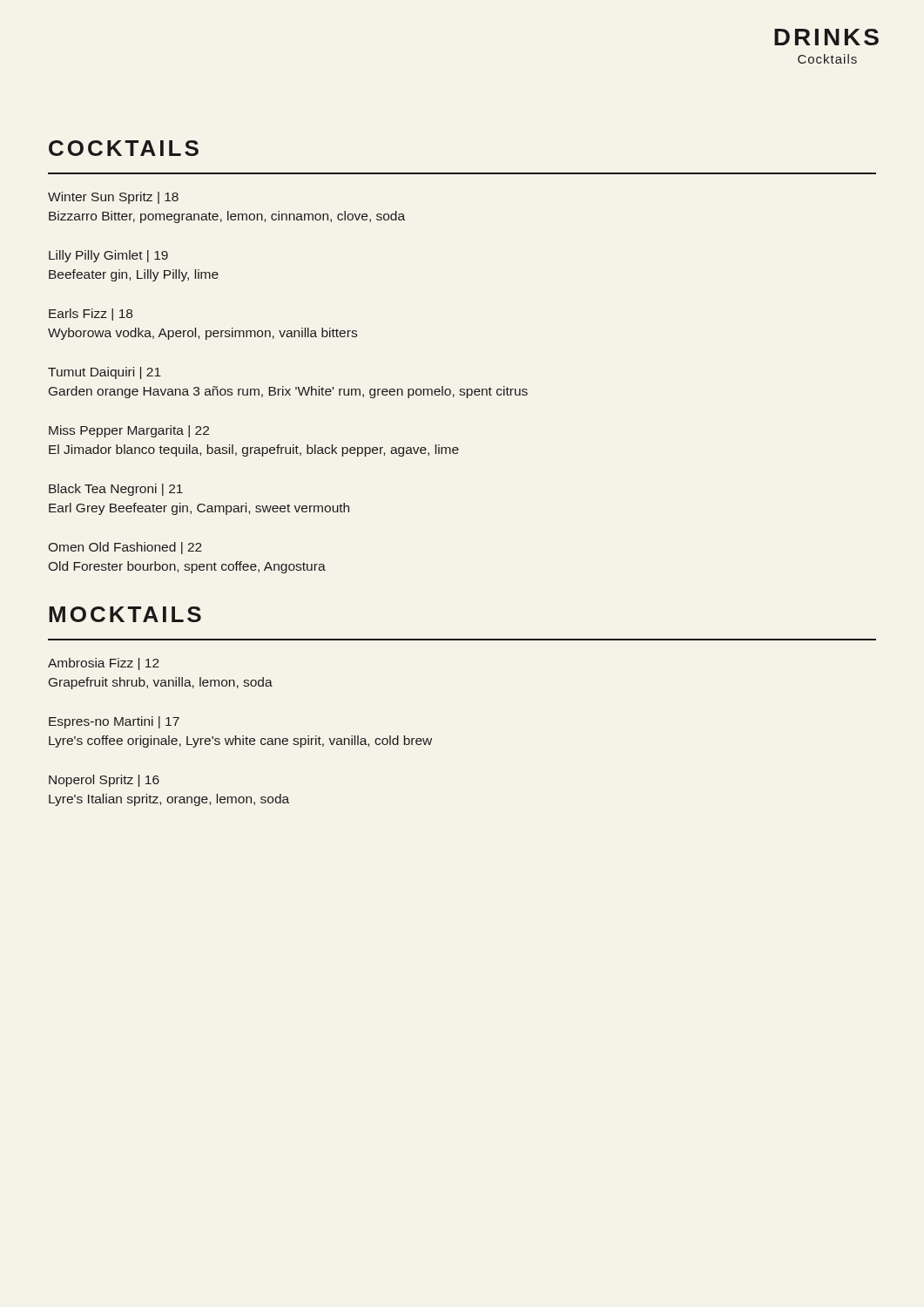The image size is (924, 1307).
Task: Select the list item that says "Omen Old Fashioned | 22"
Action: pyautogui.click(x=125, y=548)
